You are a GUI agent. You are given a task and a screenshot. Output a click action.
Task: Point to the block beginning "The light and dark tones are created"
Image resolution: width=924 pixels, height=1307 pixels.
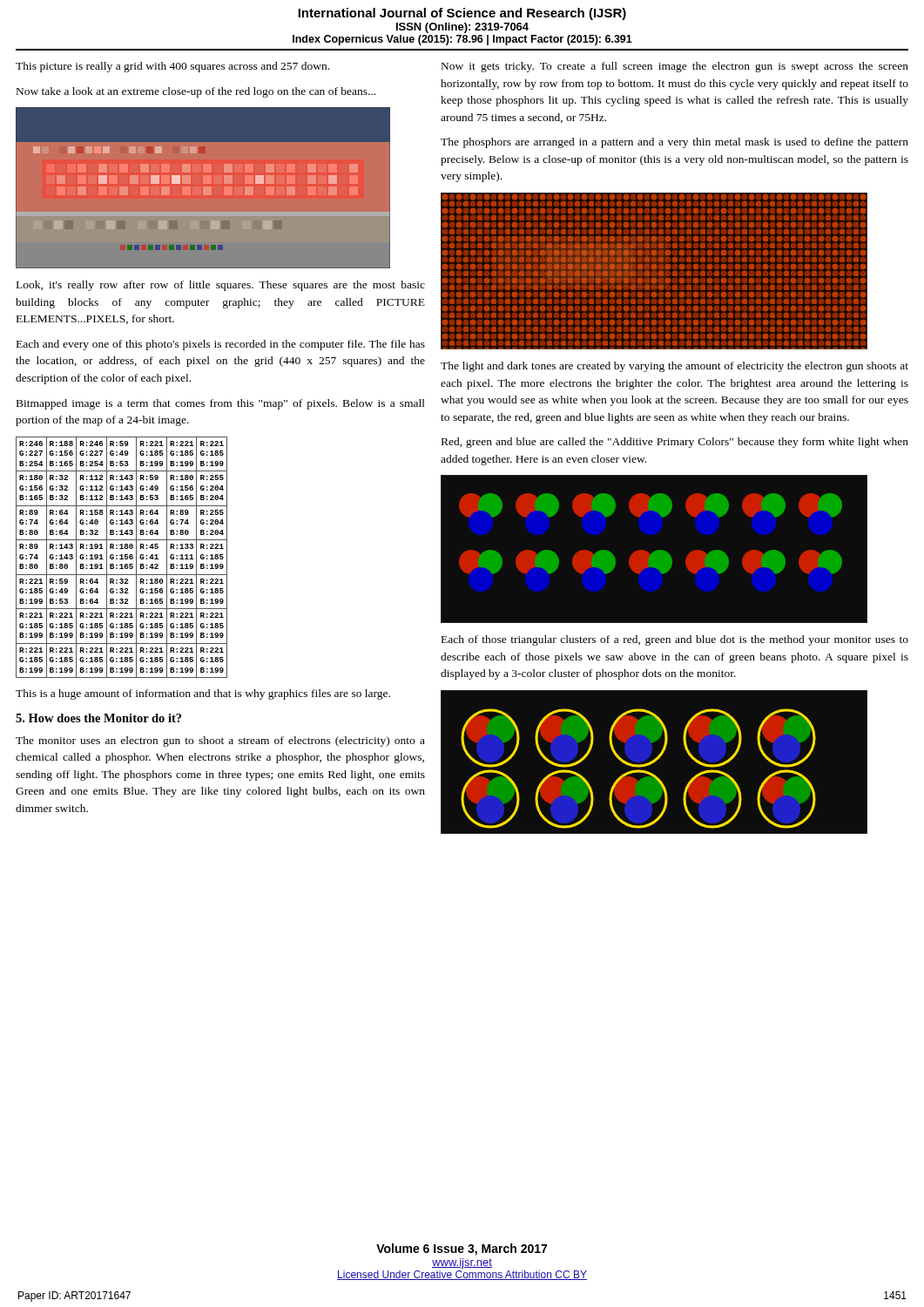click(x=674, y=391)
